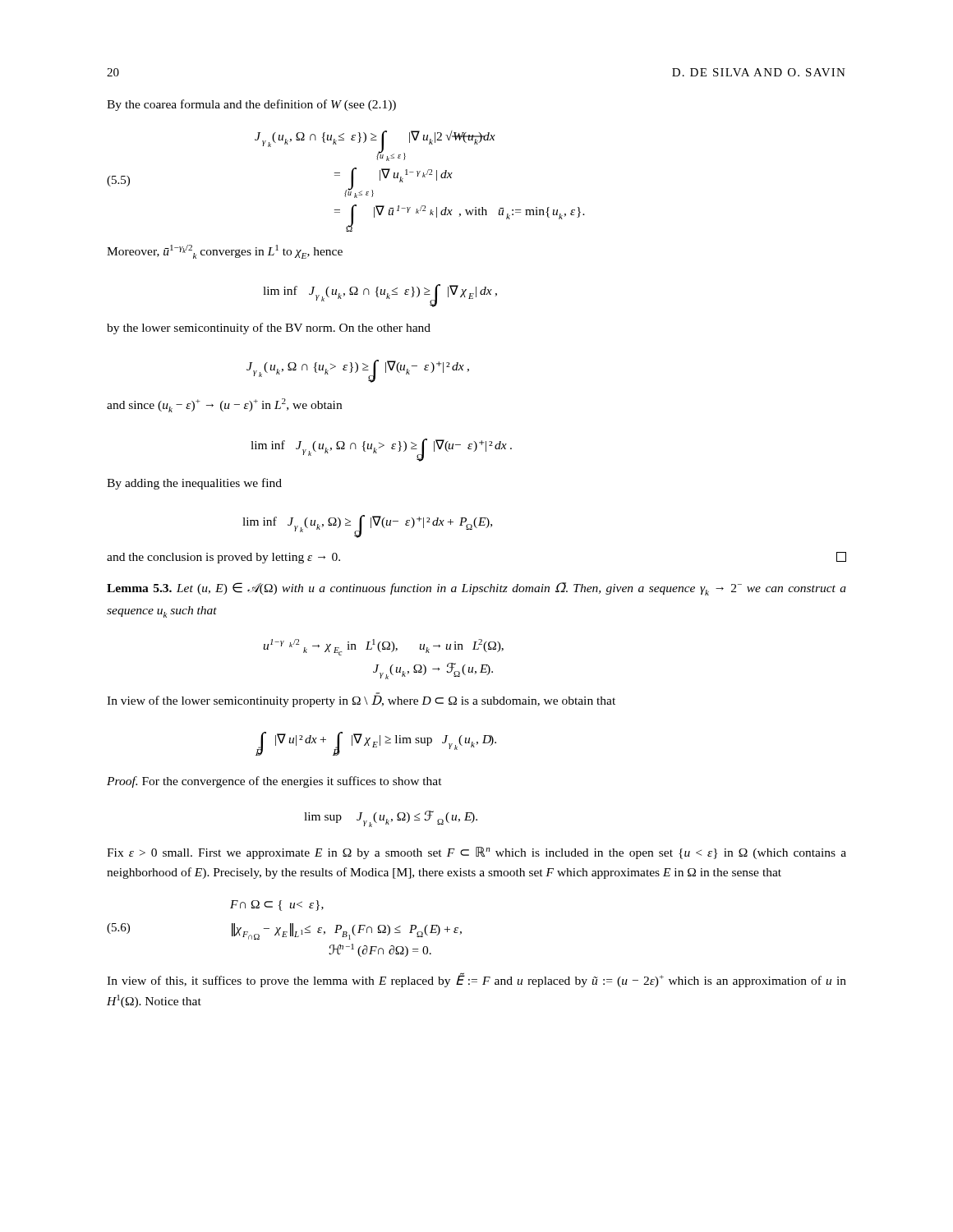
Task: Point to the text starting "Fix ε > 0 small."
Action: pos(476,862)
